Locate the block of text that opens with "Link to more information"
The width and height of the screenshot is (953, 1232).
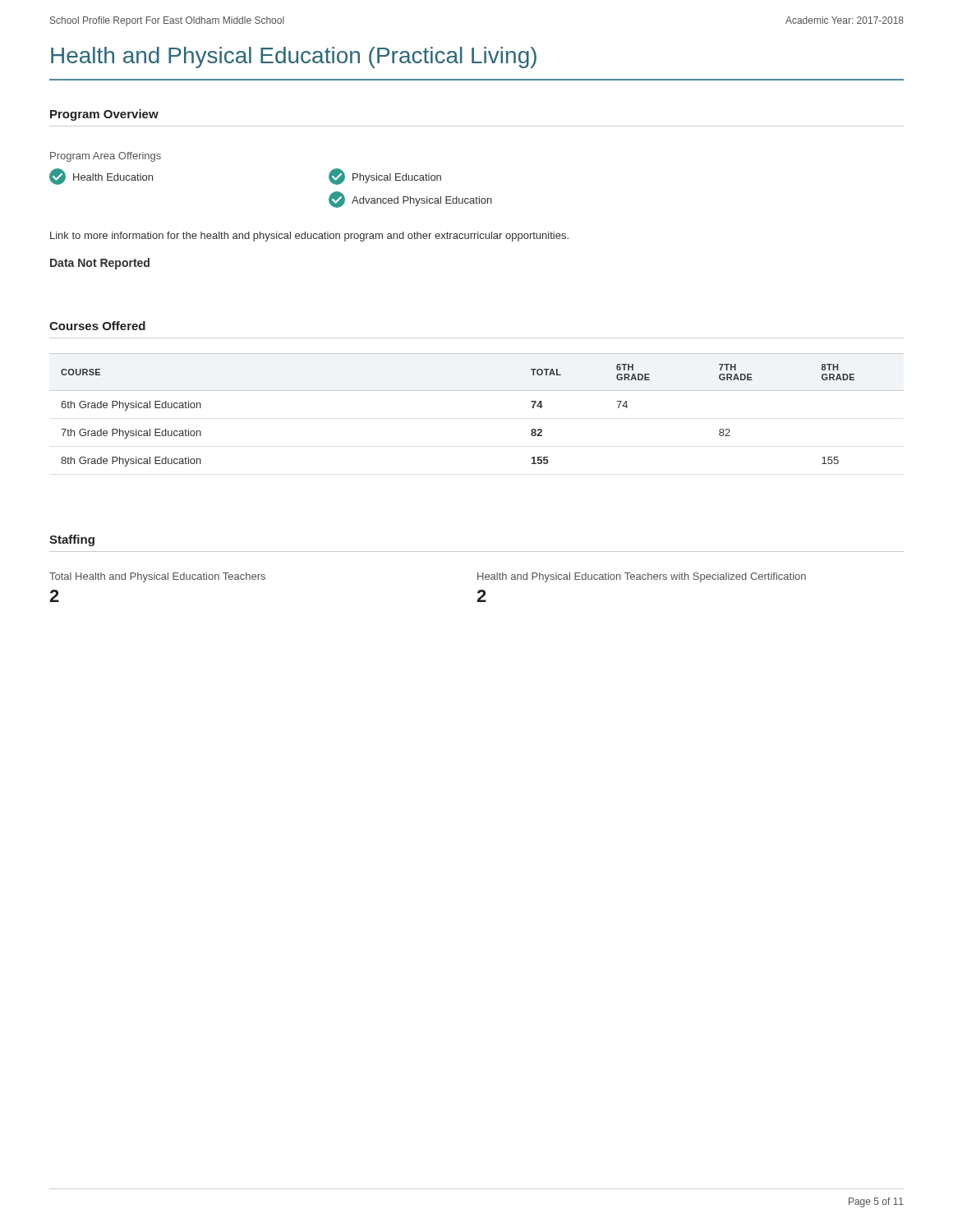tap(309, 235)
